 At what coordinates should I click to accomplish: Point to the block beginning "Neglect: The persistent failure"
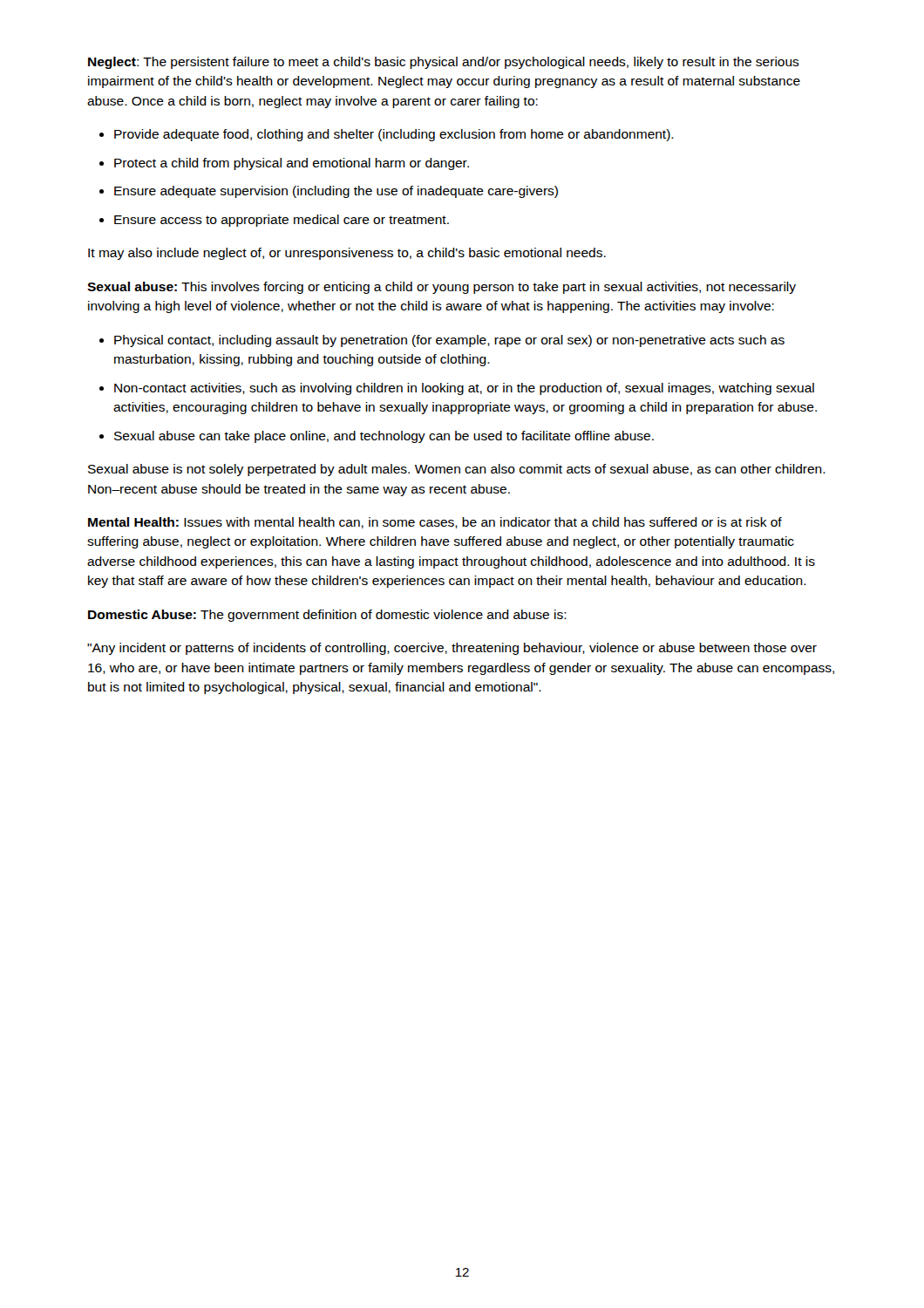coord(444,81)
